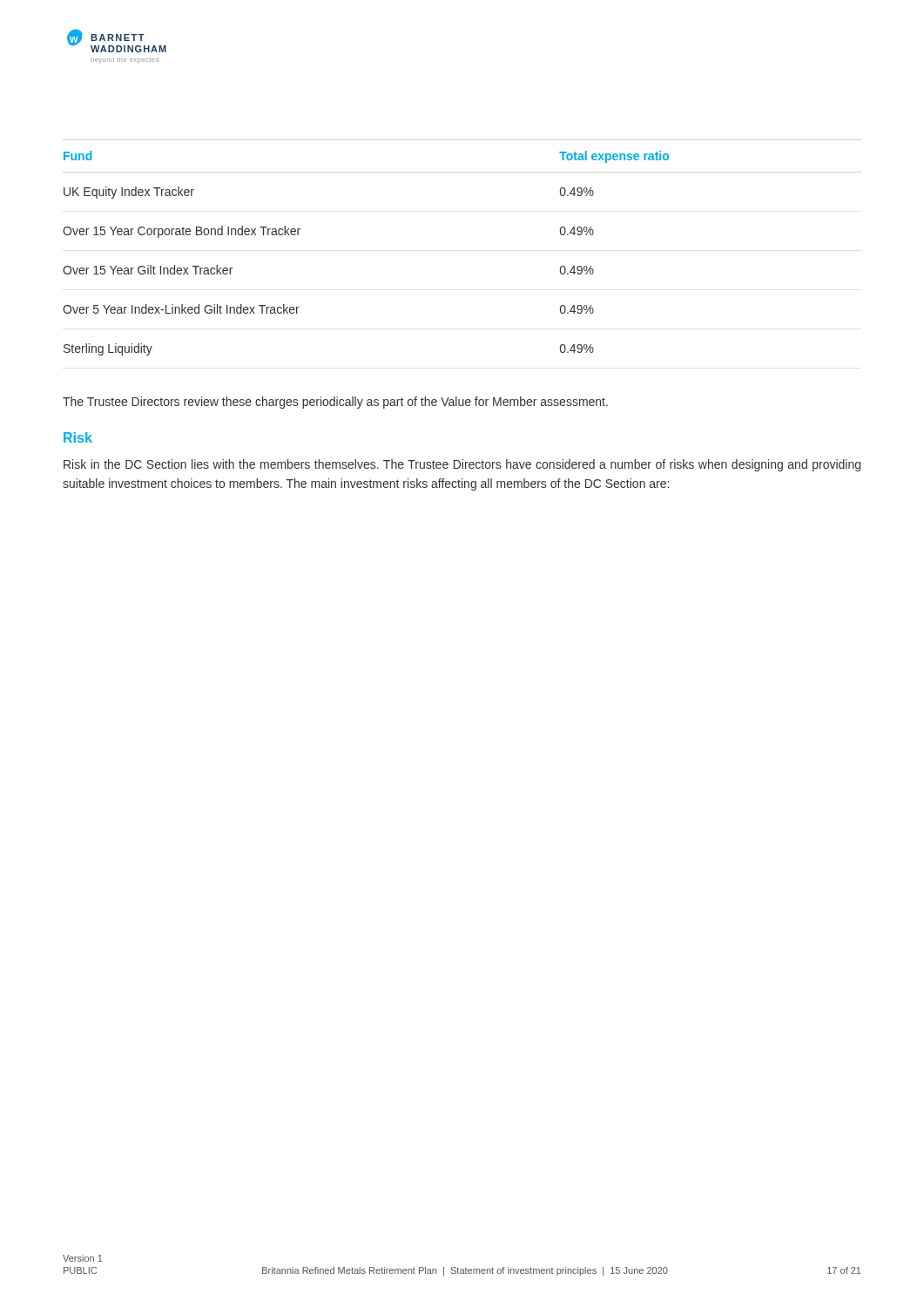Click on the text block containing "The Trustee Directors review these charges periodically"
This screenshot has height=1307, width=924.
click(336, 402)
